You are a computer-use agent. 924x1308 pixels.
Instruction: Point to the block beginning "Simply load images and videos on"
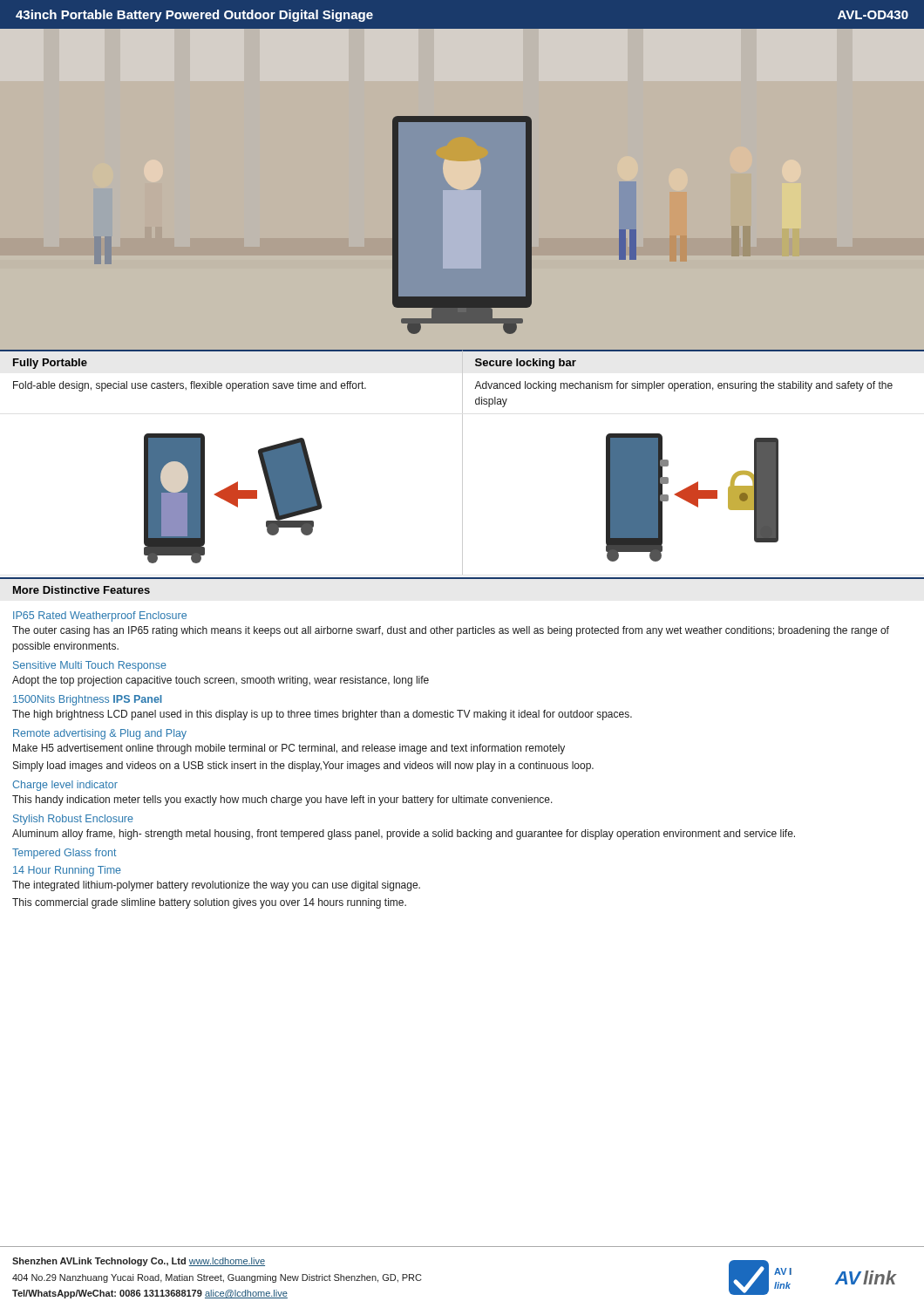303,766
